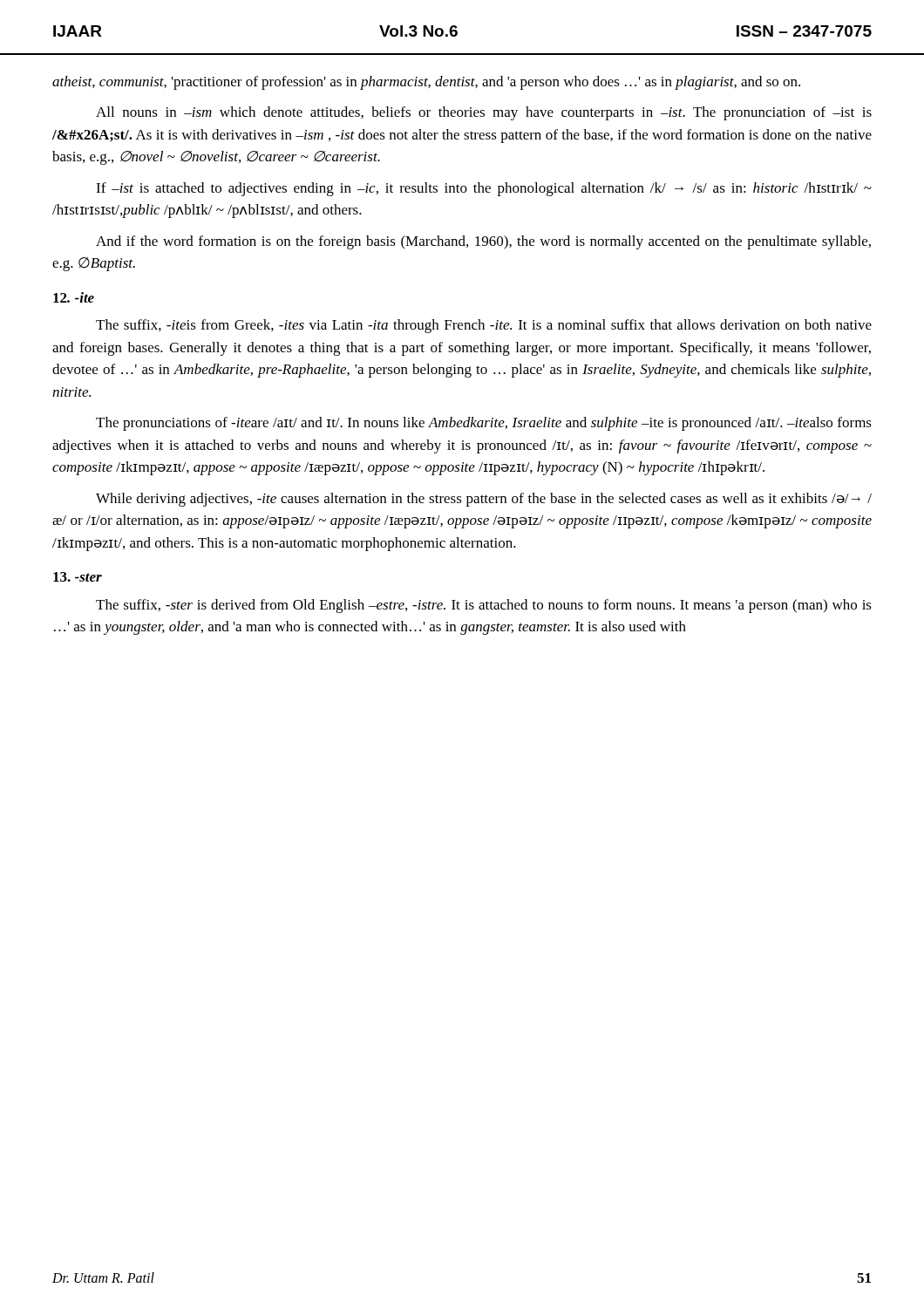Click on the element starting "The suffix, -ster is derived from"
Image resolution: width=924 pixels, height=1308 pixels.
tap(462, 615)
